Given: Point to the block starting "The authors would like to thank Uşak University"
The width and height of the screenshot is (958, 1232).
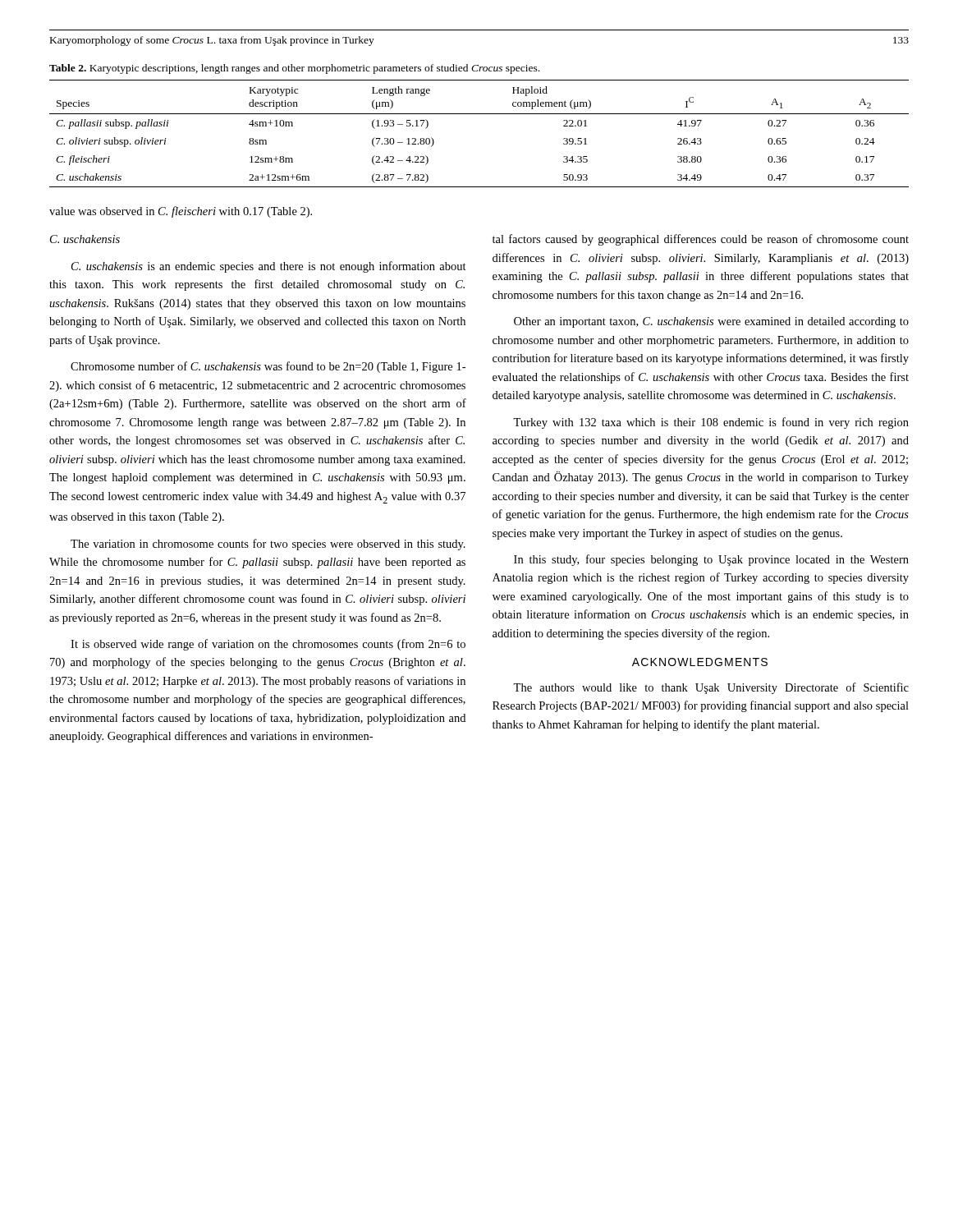Looking at the screenshot, I should click(700, 706).
